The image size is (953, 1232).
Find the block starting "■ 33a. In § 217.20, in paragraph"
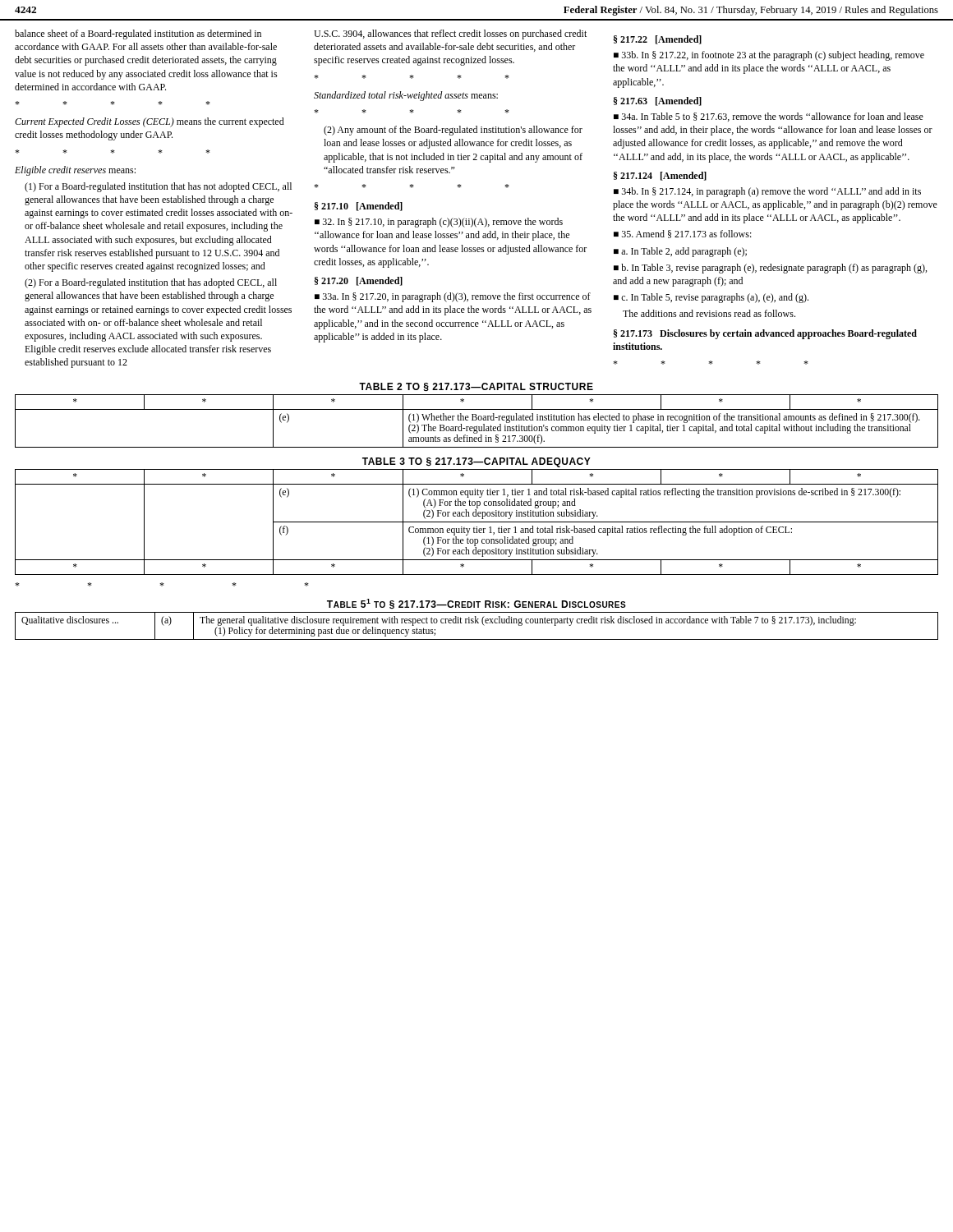click(x=453, y=317)
